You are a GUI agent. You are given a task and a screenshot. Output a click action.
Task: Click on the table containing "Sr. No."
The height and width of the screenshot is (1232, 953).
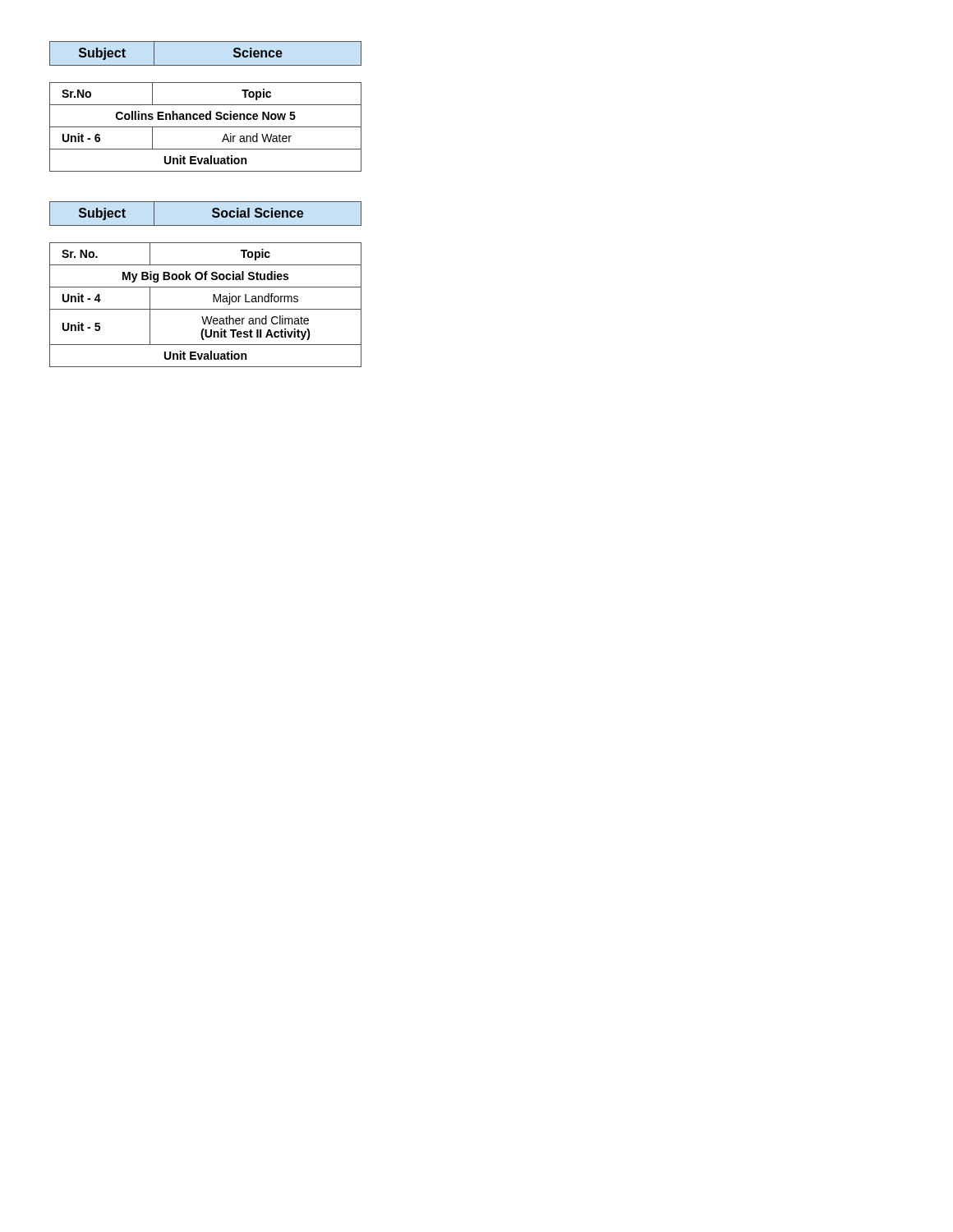point(476,305)
